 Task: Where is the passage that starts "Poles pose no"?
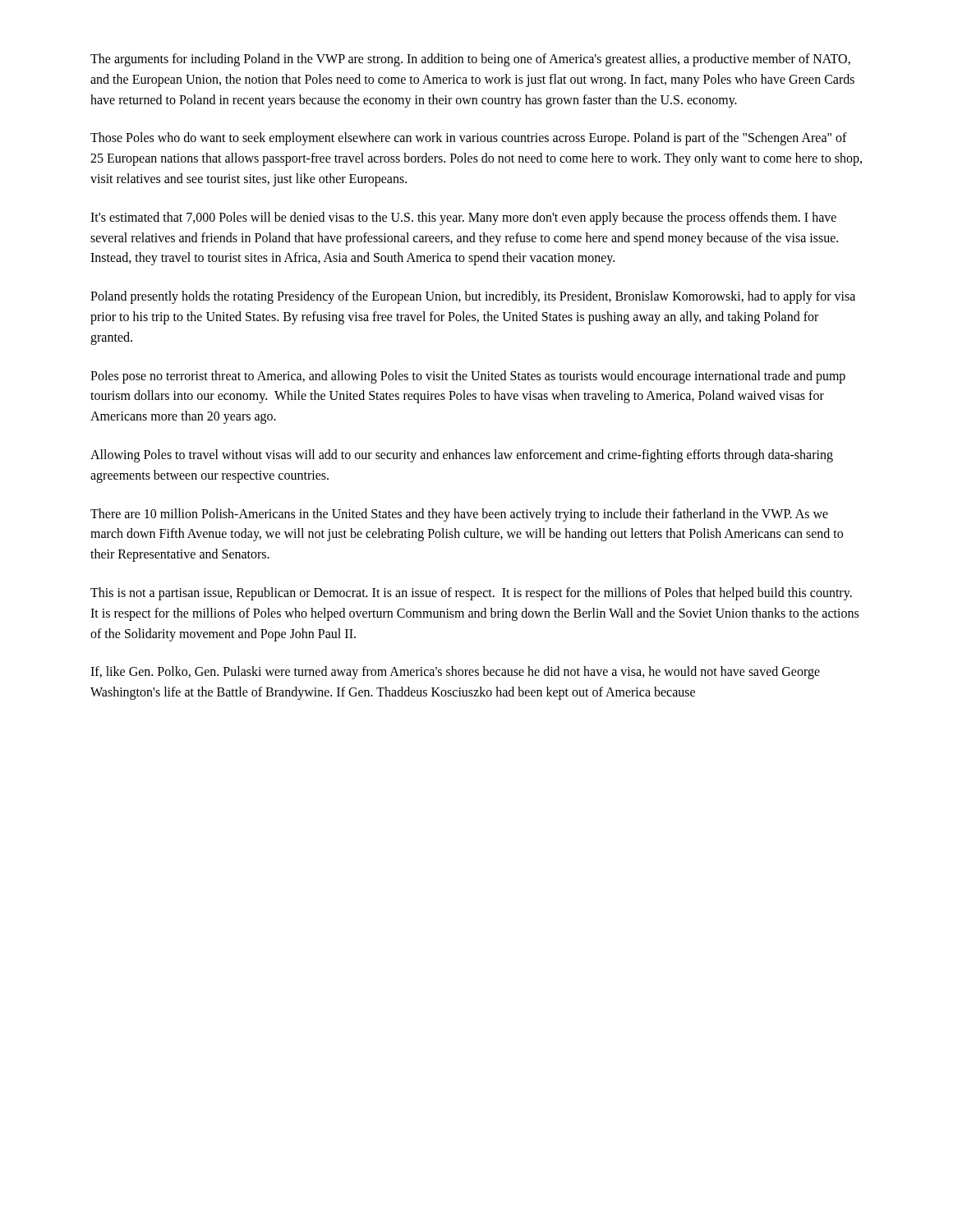click(x=468, y=396)
